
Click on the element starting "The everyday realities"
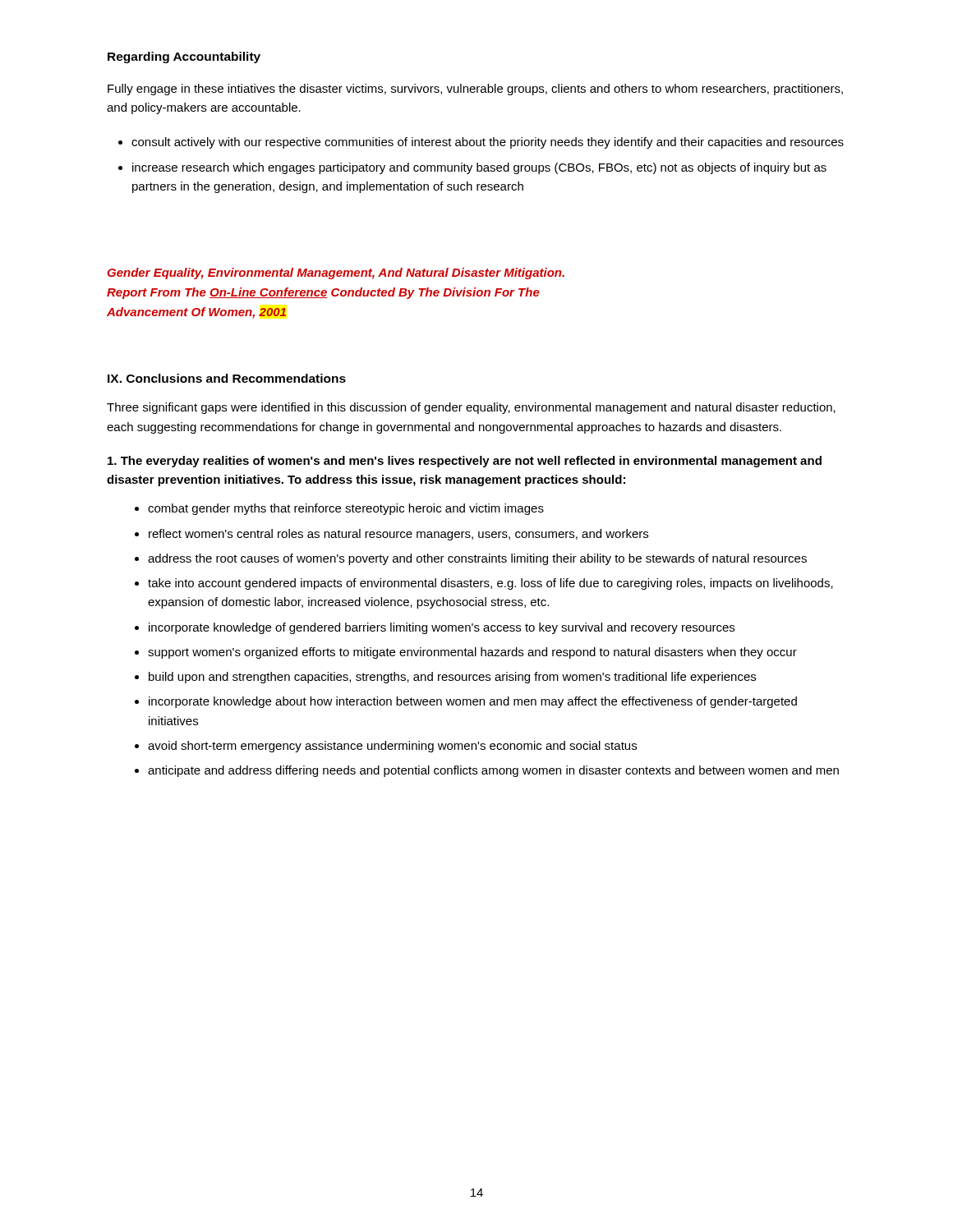(x=465, y=470)
